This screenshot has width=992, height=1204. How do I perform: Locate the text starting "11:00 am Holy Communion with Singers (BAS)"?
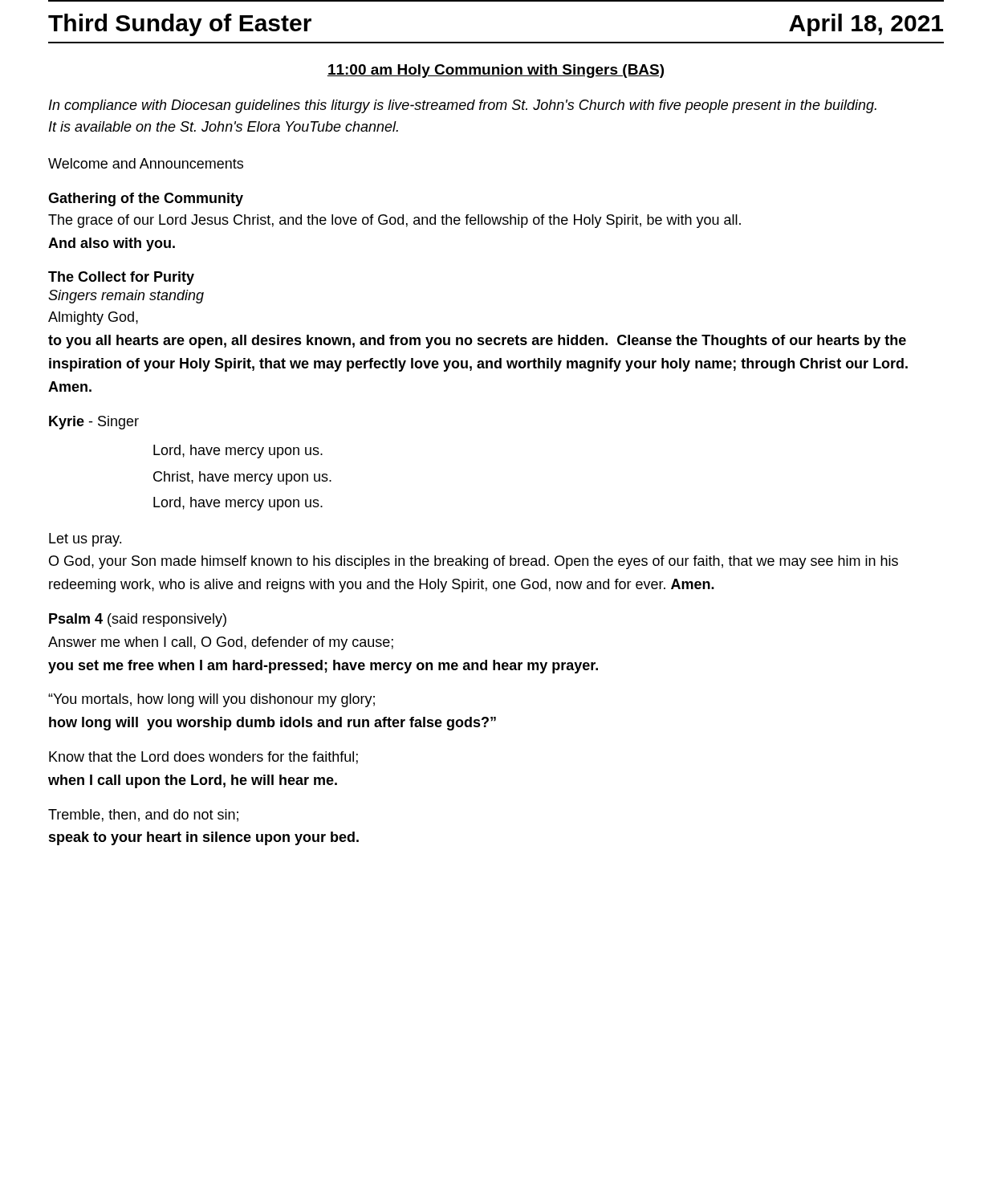[496, 69]
